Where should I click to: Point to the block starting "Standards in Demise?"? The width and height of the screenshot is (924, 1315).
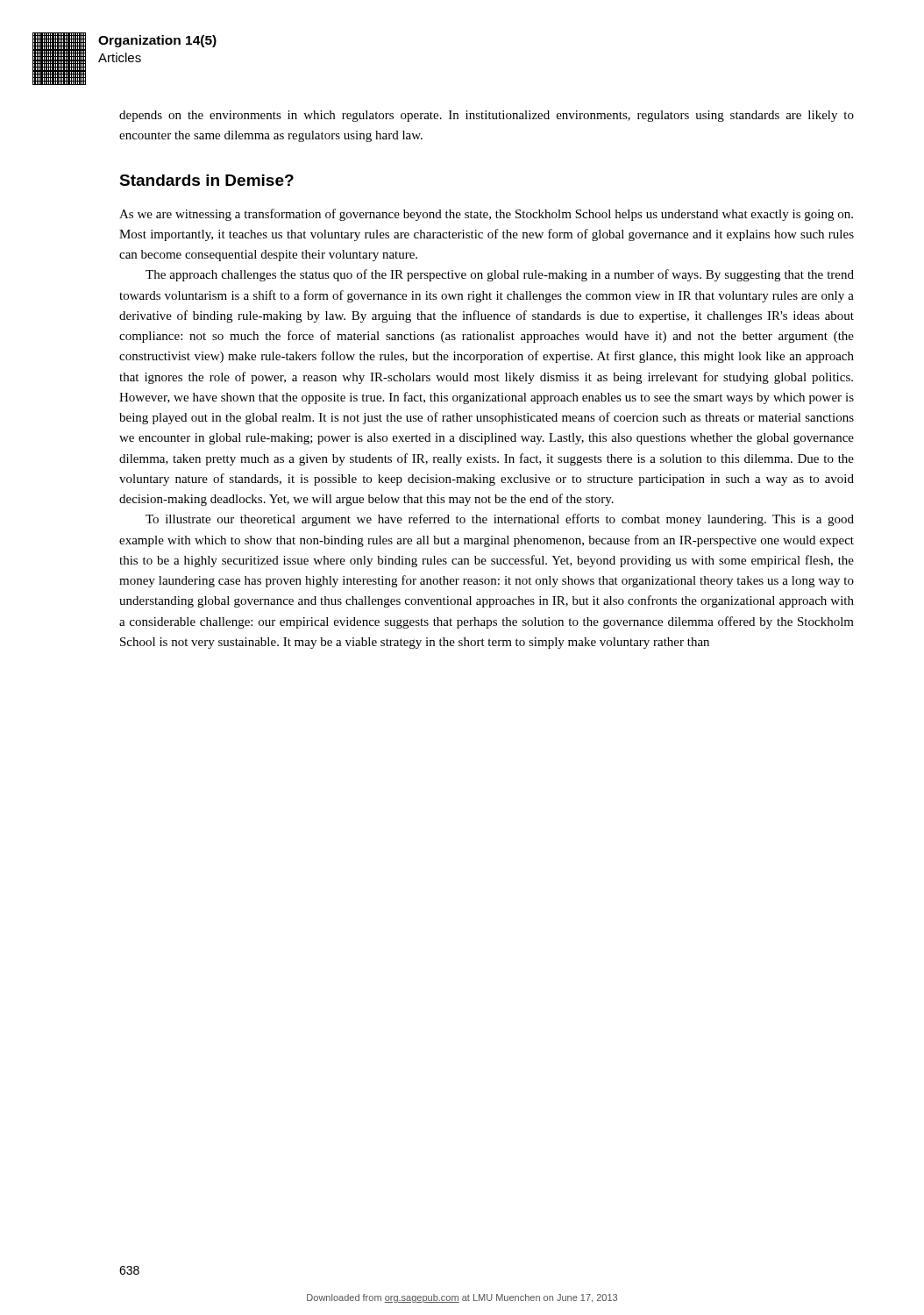coord(207,180)
